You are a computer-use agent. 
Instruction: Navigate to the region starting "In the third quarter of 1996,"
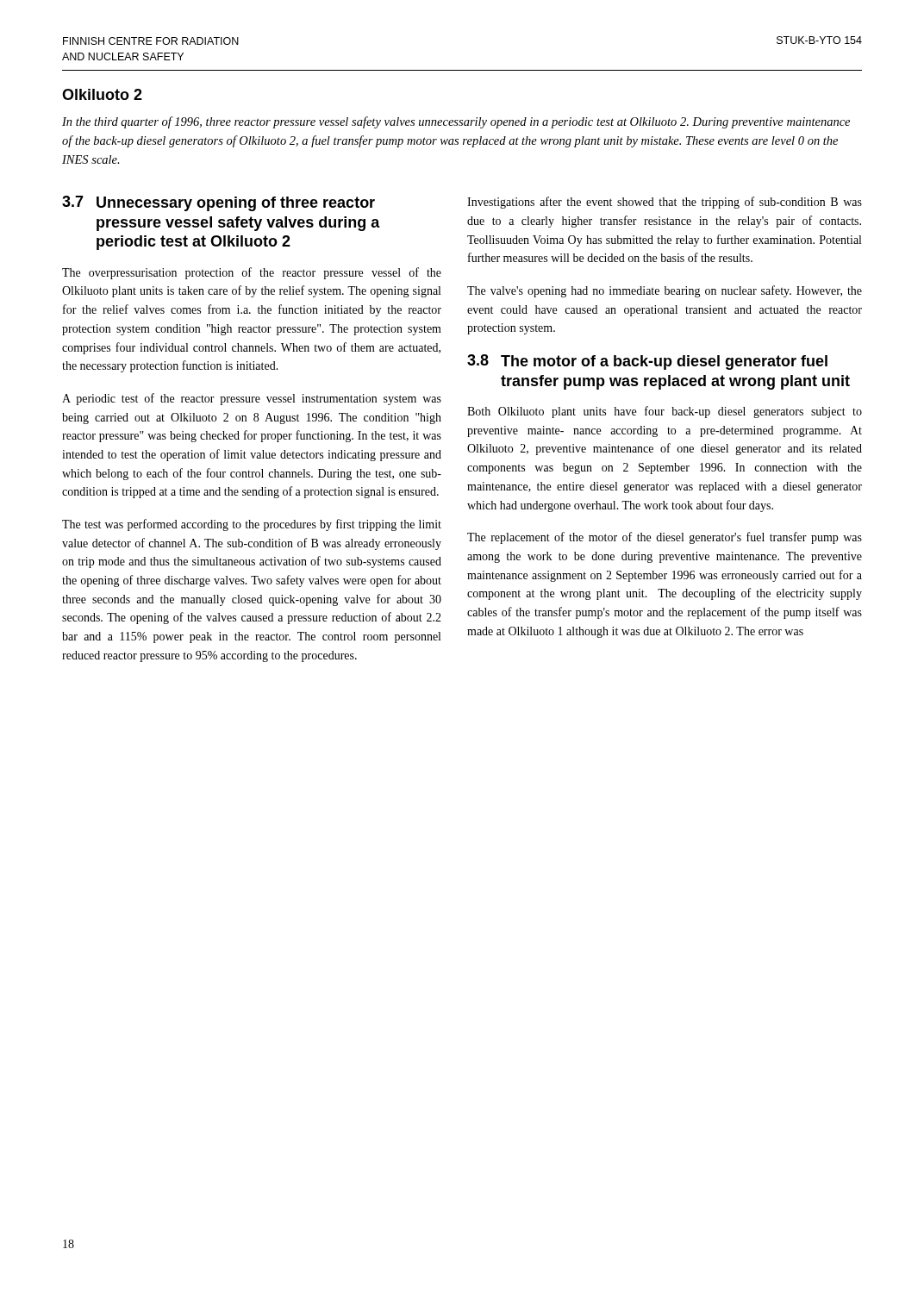[x=456, y=140]
